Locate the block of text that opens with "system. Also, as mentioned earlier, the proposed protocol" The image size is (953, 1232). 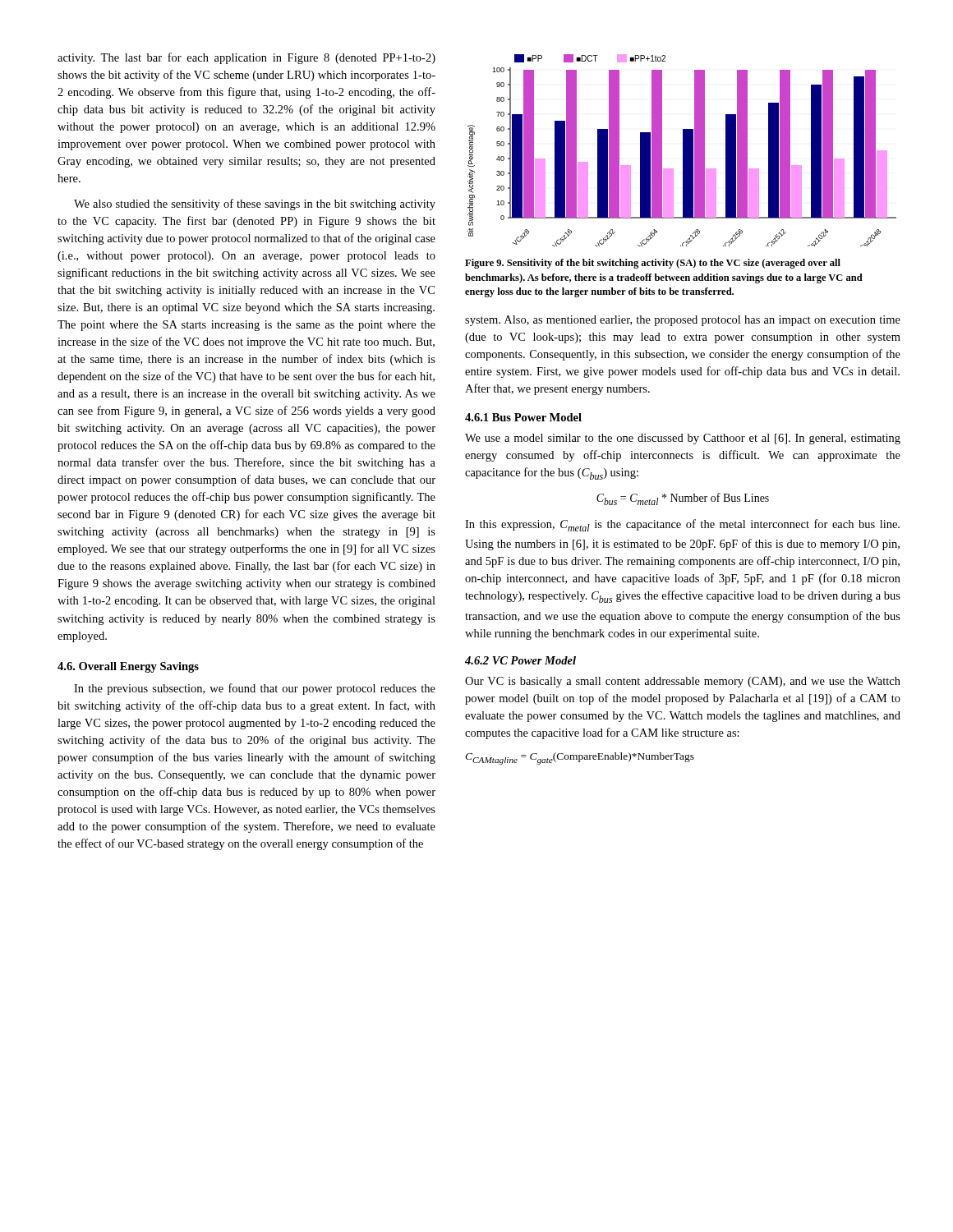pos(683,354)
